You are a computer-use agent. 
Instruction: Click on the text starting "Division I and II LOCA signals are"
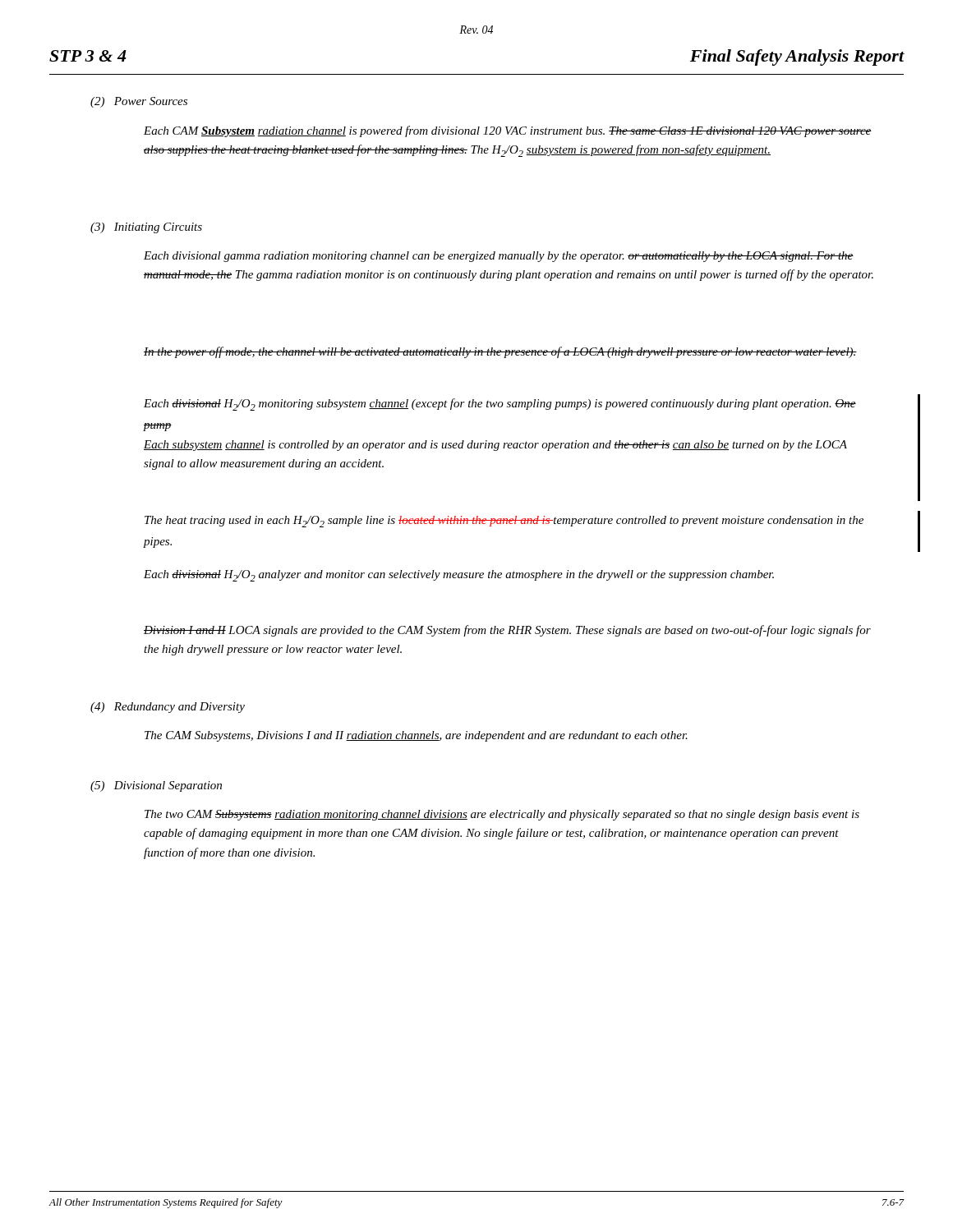(x=507, y=640)
